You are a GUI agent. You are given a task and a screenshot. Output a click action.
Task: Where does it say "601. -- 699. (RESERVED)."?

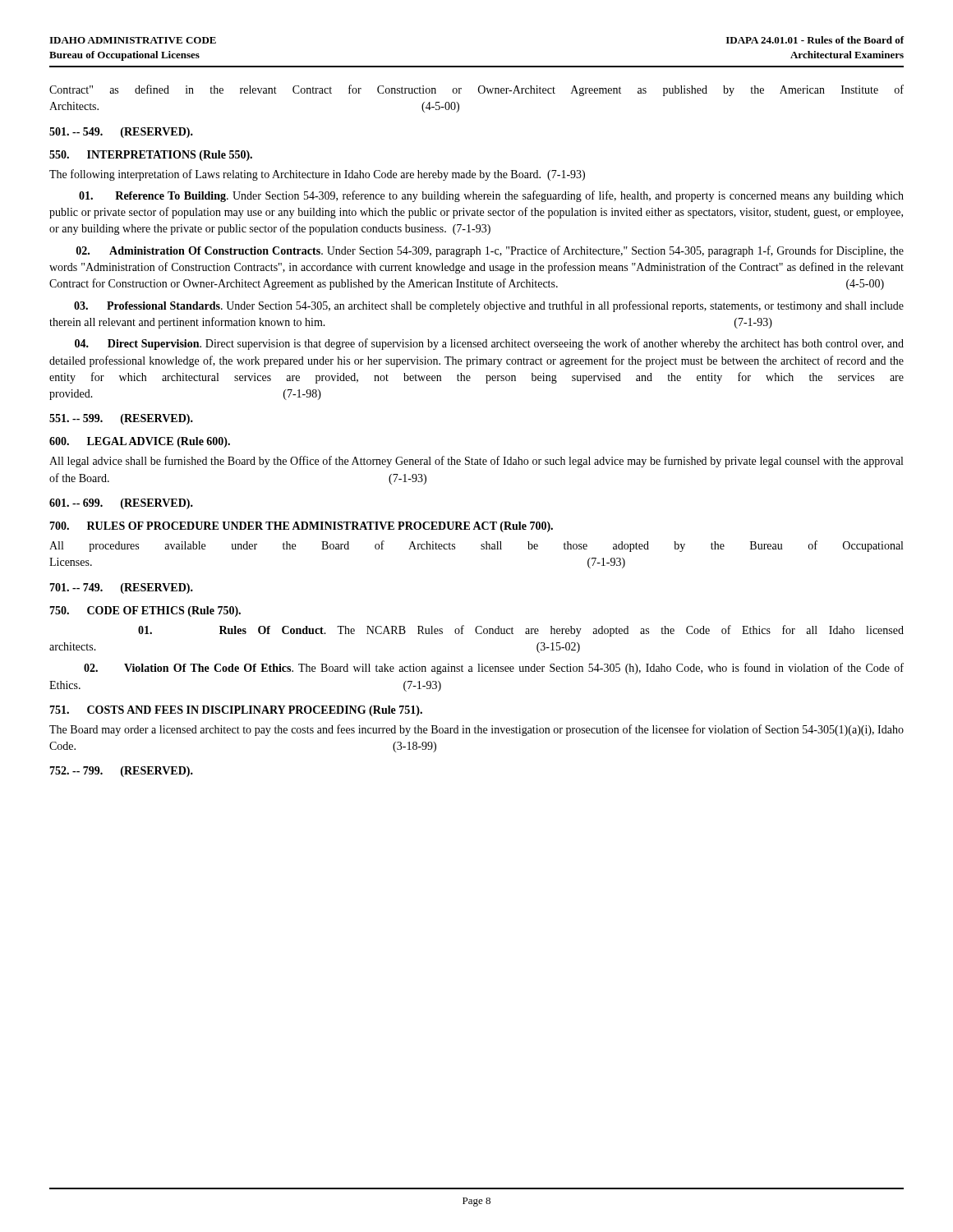pos(121,504)
